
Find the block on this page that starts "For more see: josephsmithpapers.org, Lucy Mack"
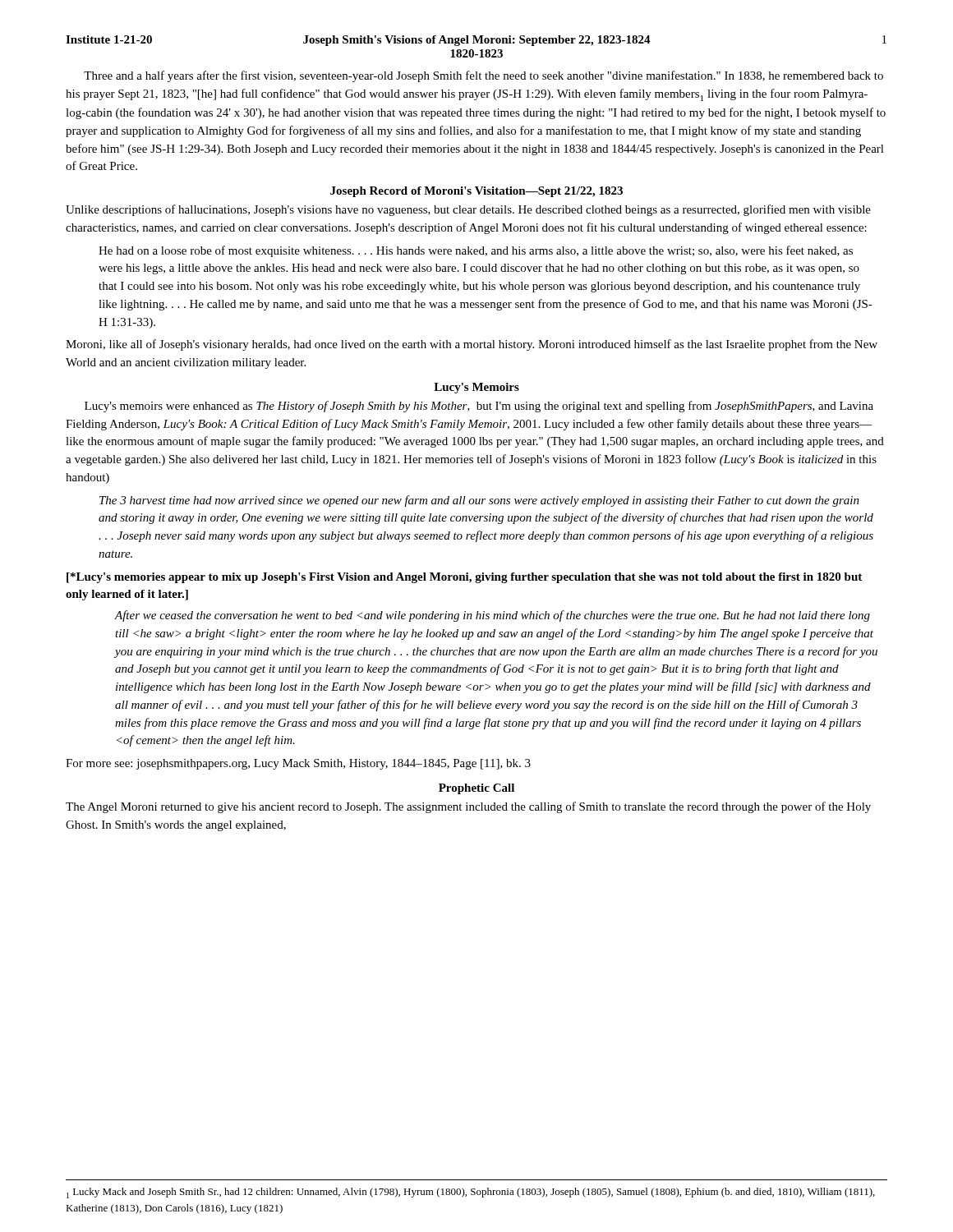pos(298,763)
